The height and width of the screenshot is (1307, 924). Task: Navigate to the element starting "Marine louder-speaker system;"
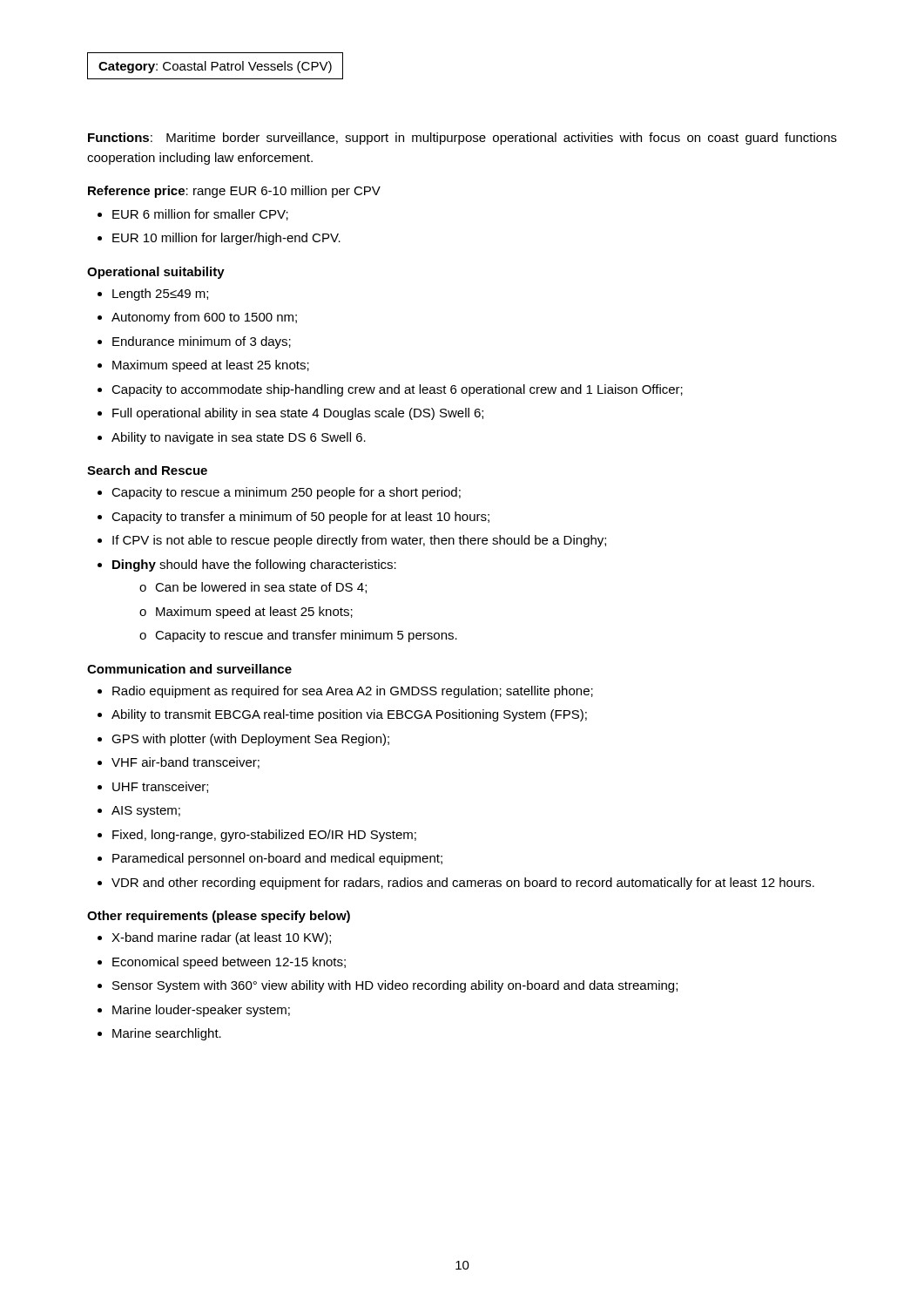pos(201,1009)
